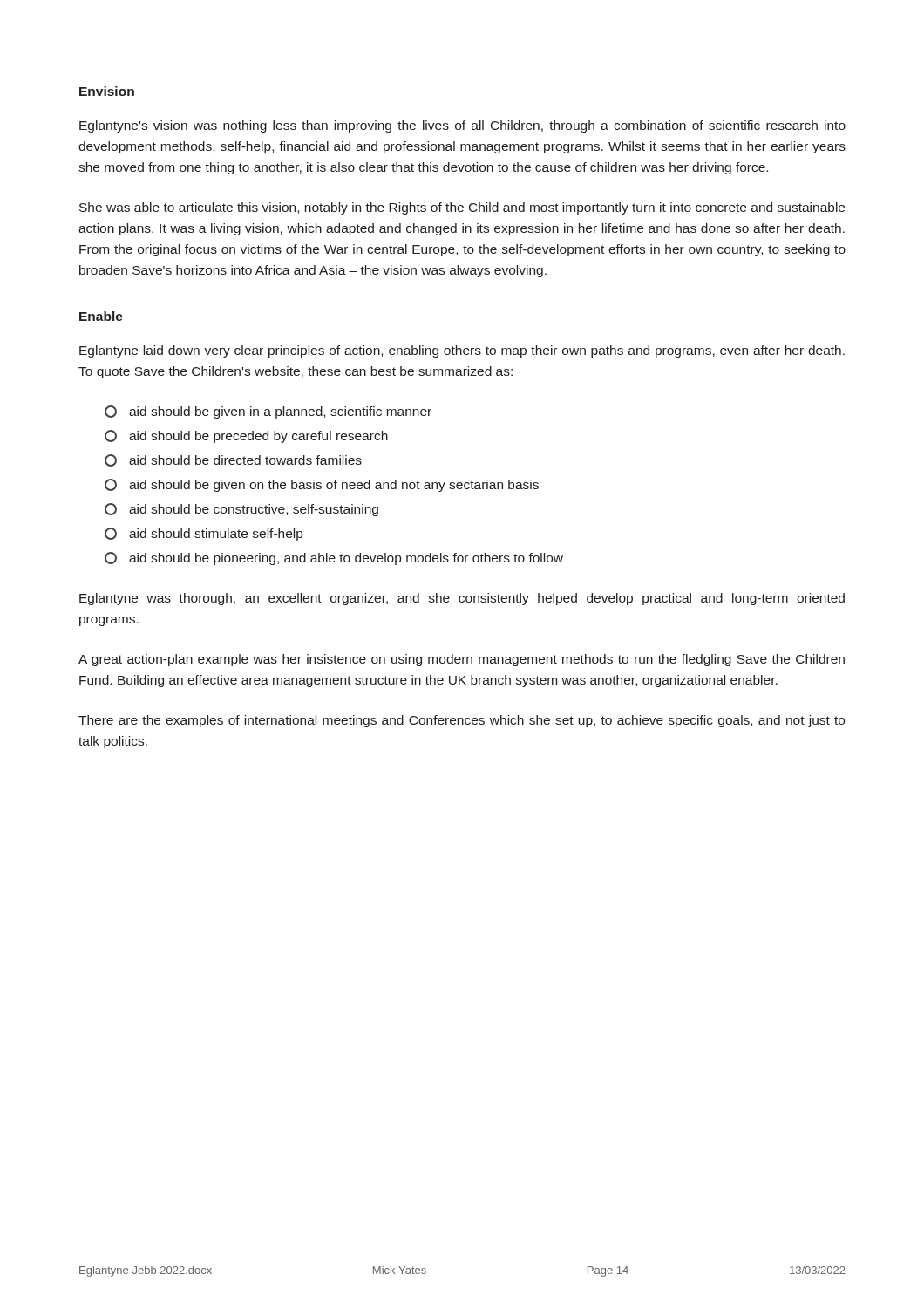
Task: Click the passage that begins "aid should be given on the basis"
Action: (322, 485)
